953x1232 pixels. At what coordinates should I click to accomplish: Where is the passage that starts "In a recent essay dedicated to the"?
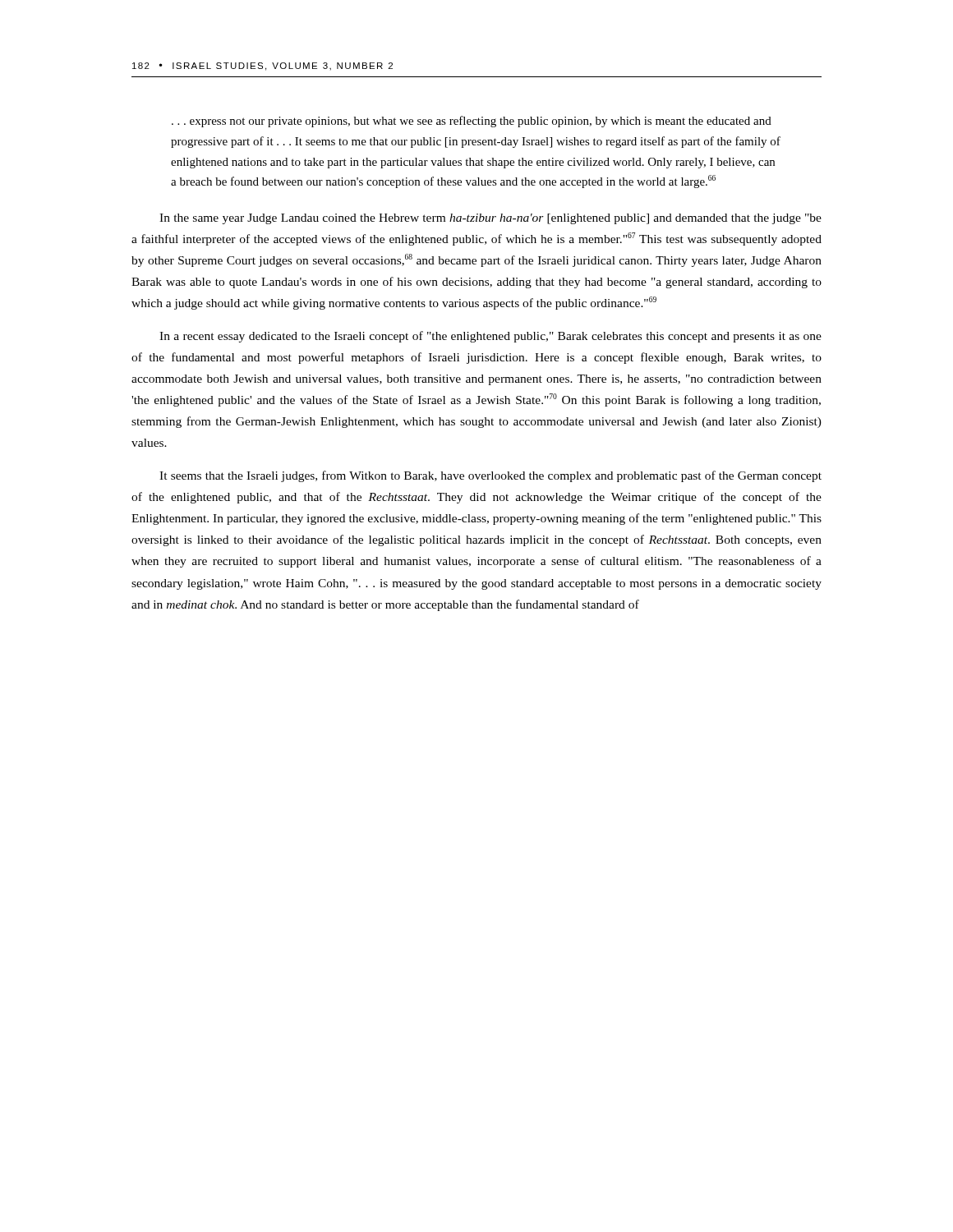pyautogui.click(x=476, y=389)
